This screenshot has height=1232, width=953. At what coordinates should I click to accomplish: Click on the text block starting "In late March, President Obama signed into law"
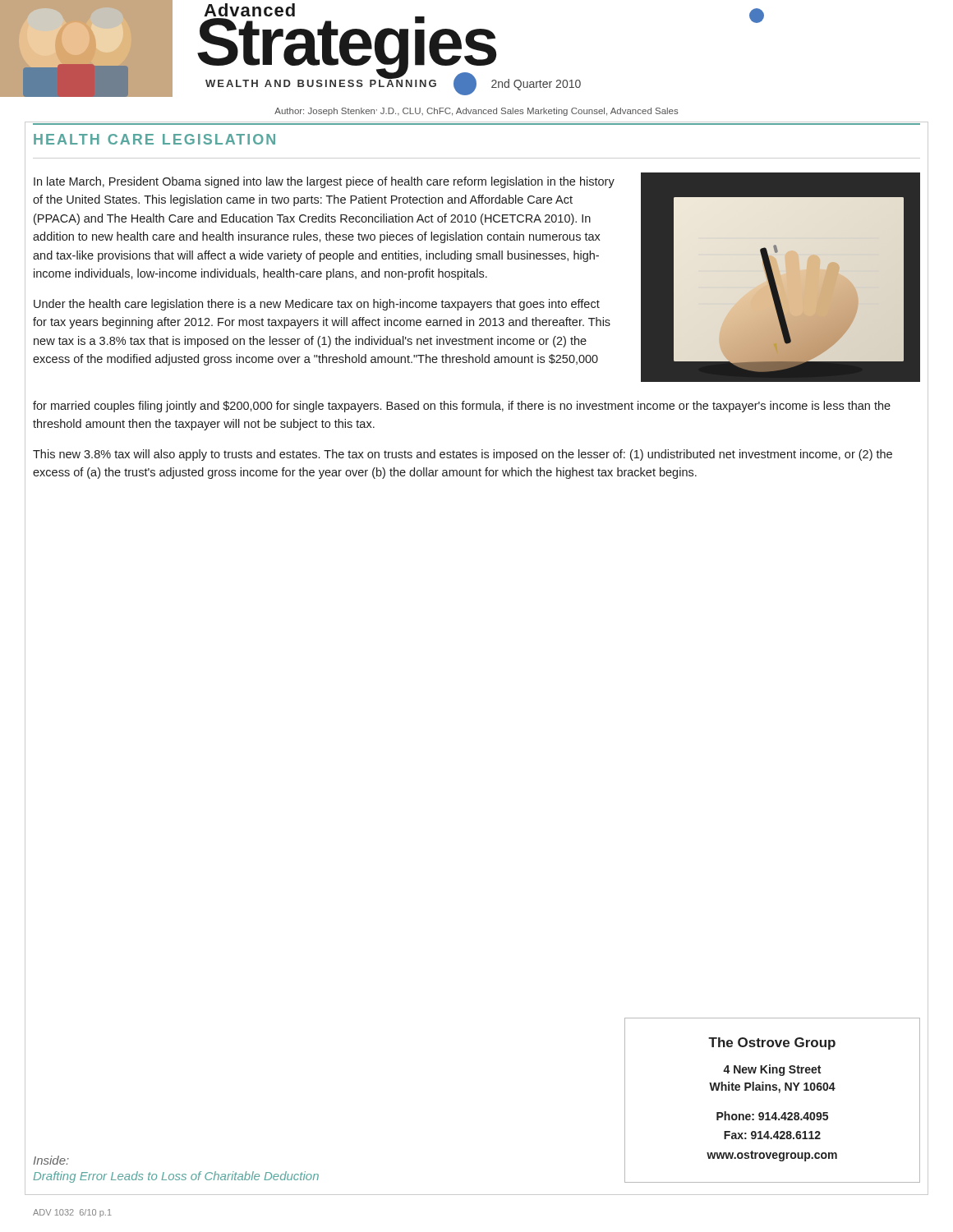coord(325,270)
